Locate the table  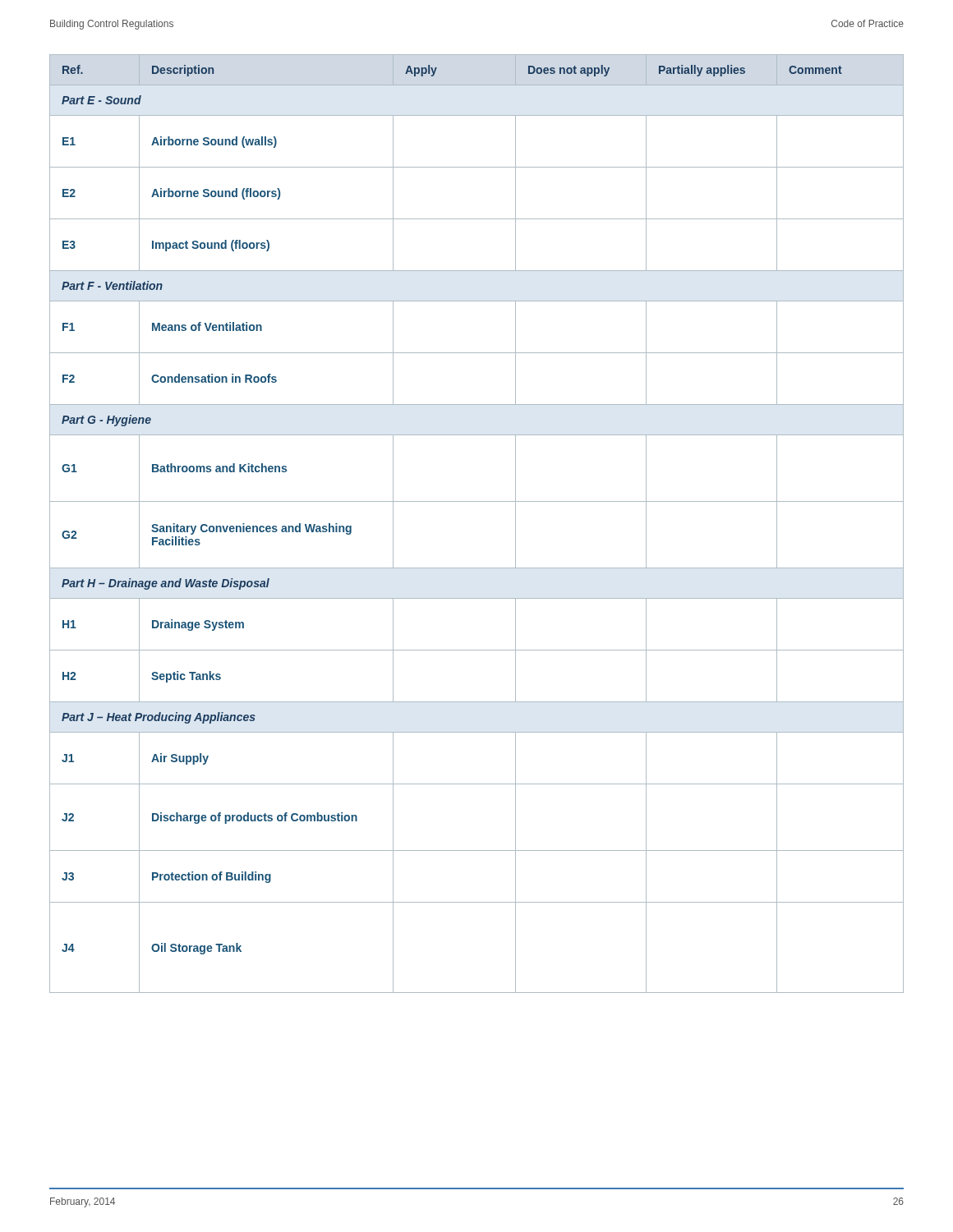tap(476, 524)
